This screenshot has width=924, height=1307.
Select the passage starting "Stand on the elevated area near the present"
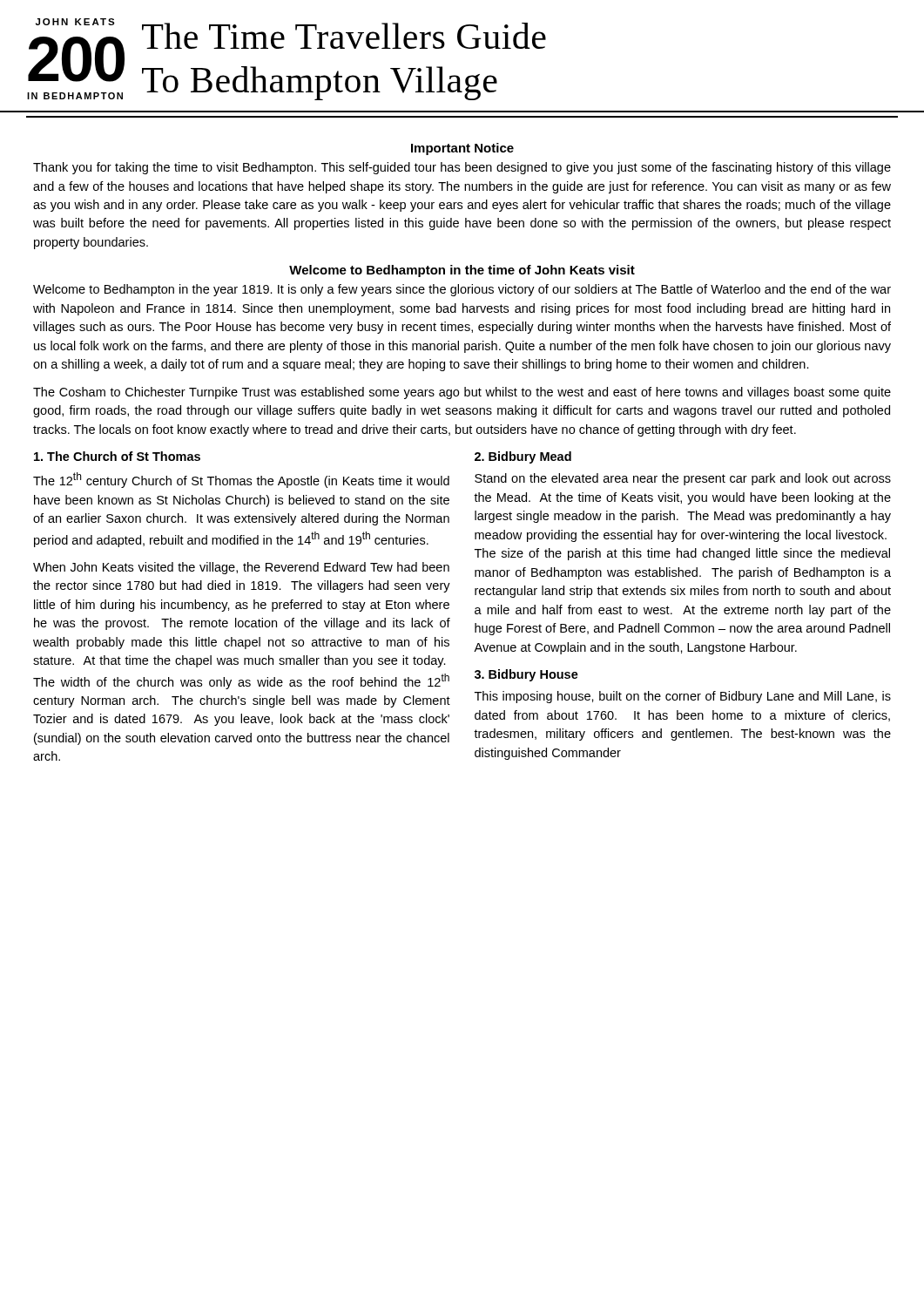coord(683,563)
